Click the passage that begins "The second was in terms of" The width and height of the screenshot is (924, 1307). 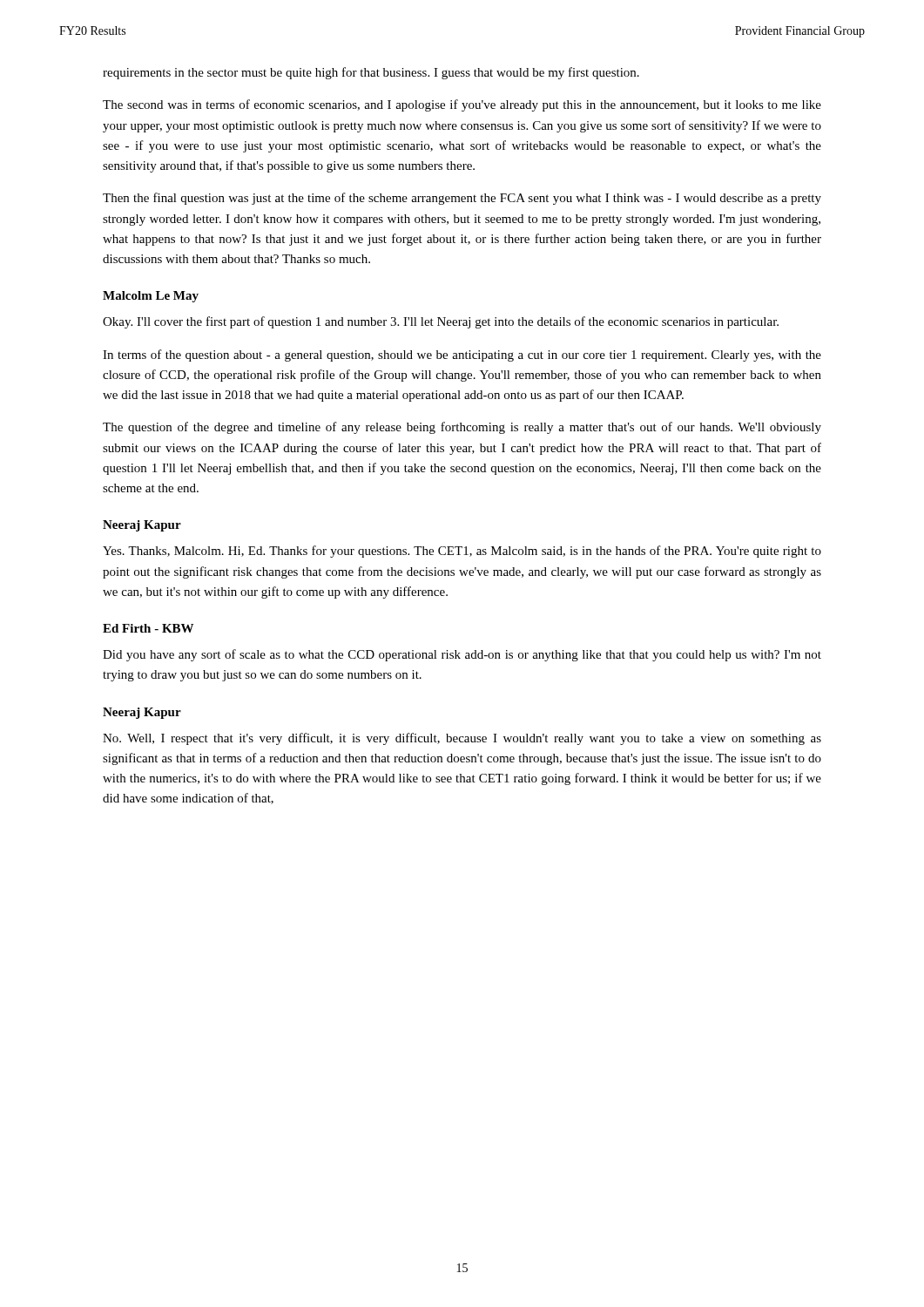coord(462,135)
